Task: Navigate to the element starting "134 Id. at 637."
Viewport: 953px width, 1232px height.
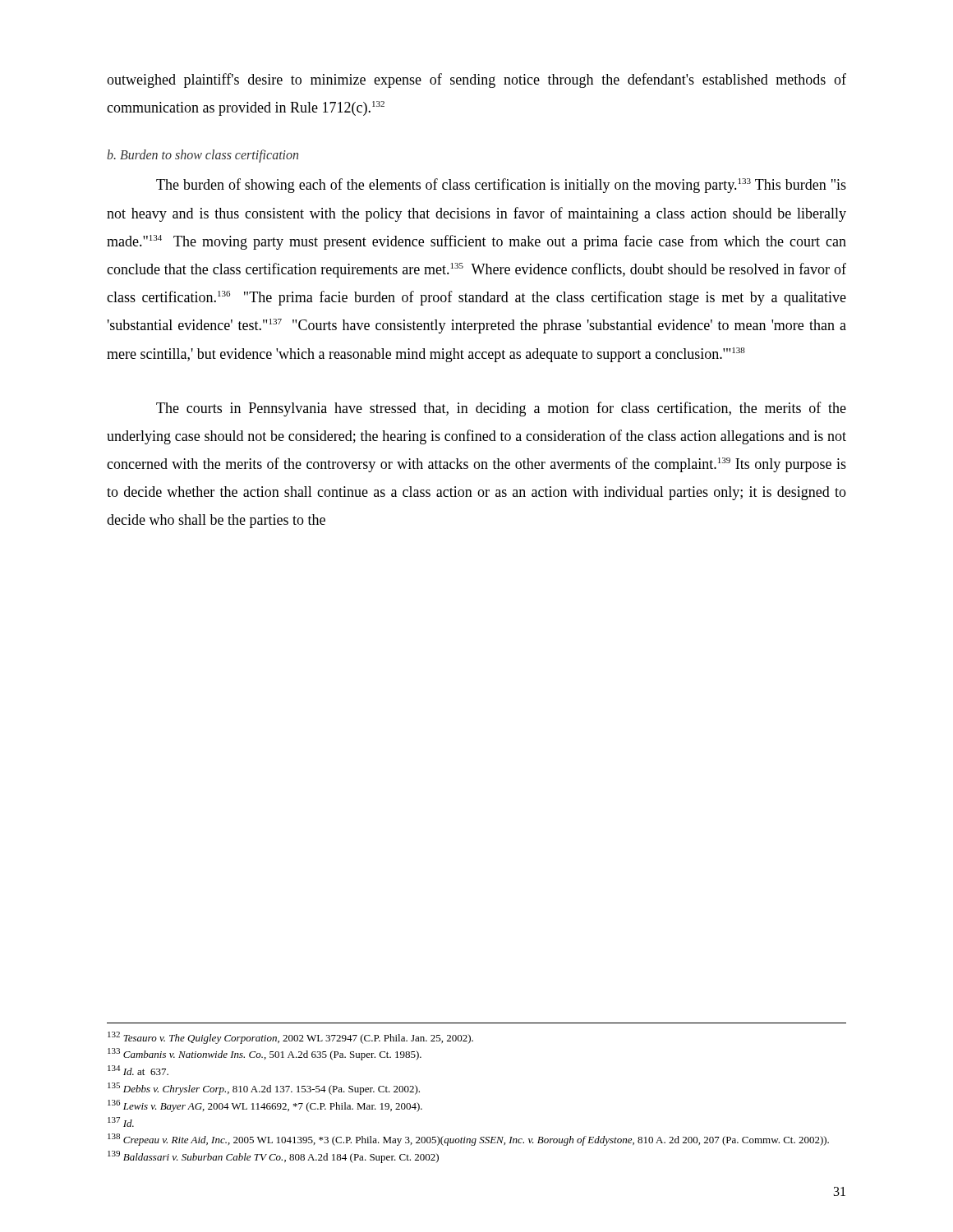Action: click(138, 1071)
